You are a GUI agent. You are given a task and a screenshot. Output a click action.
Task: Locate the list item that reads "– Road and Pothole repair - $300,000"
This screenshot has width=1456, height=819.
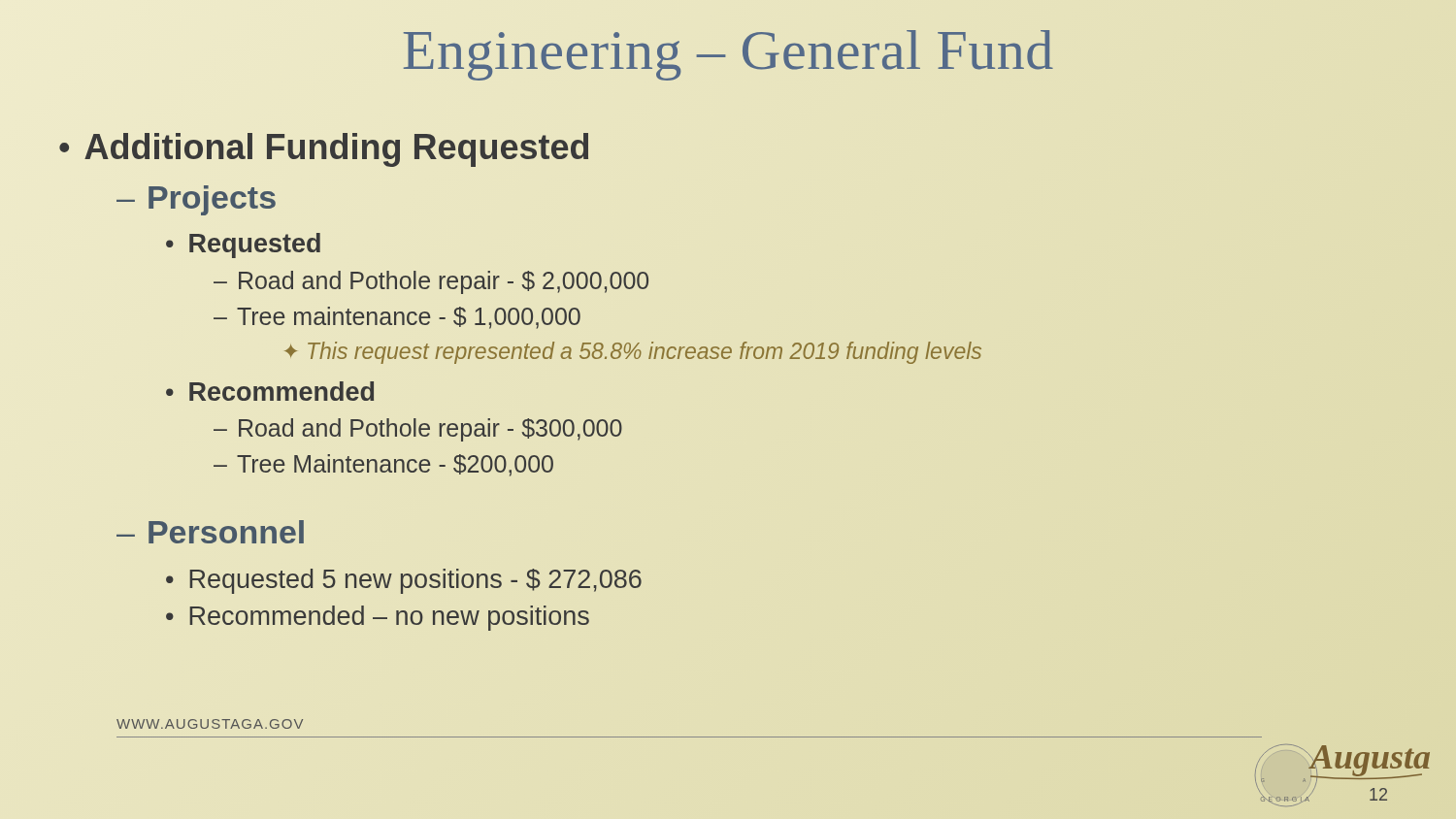point(418,429)
